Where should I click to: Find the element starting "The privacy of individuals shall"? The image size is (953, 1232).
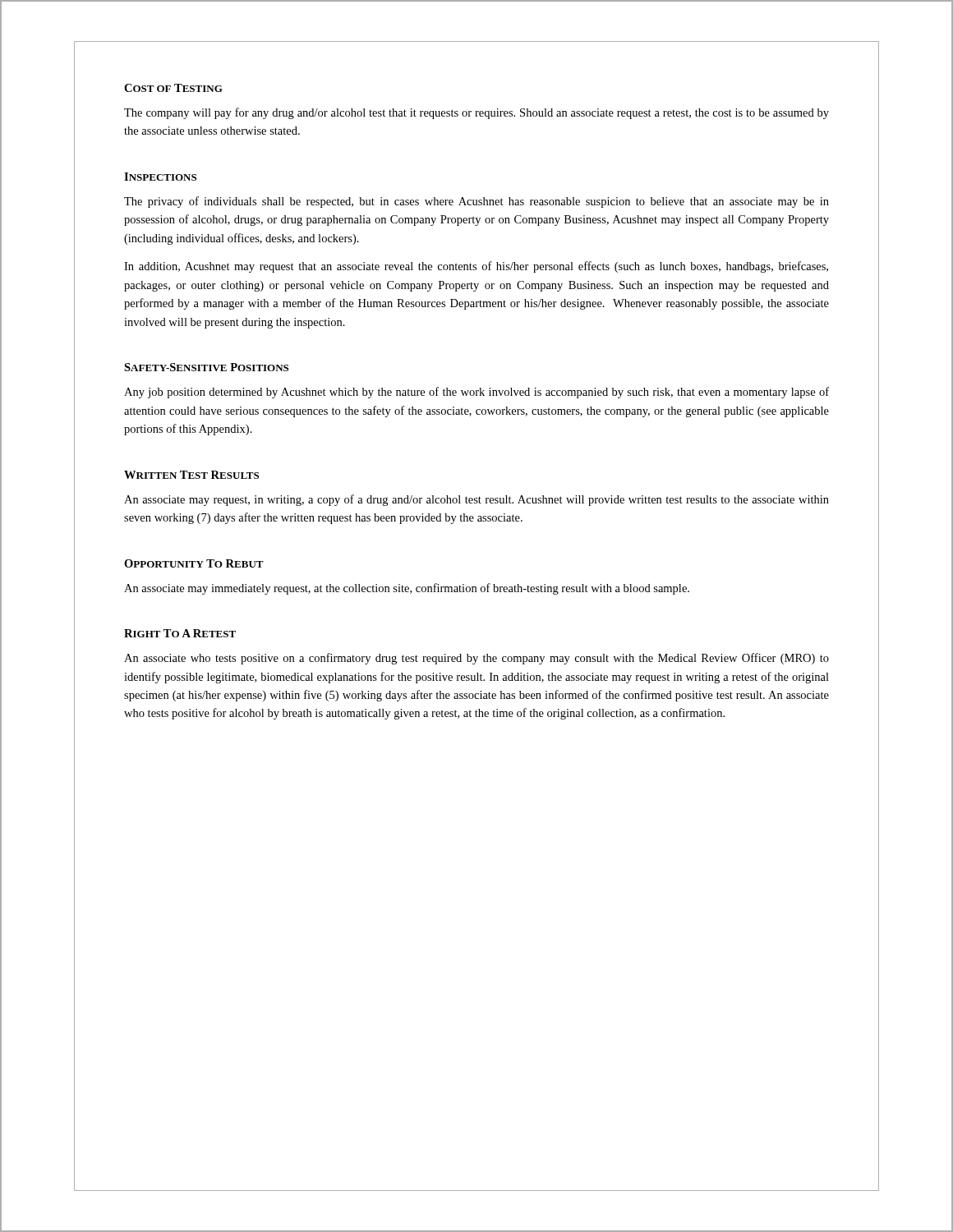(476, 220)
